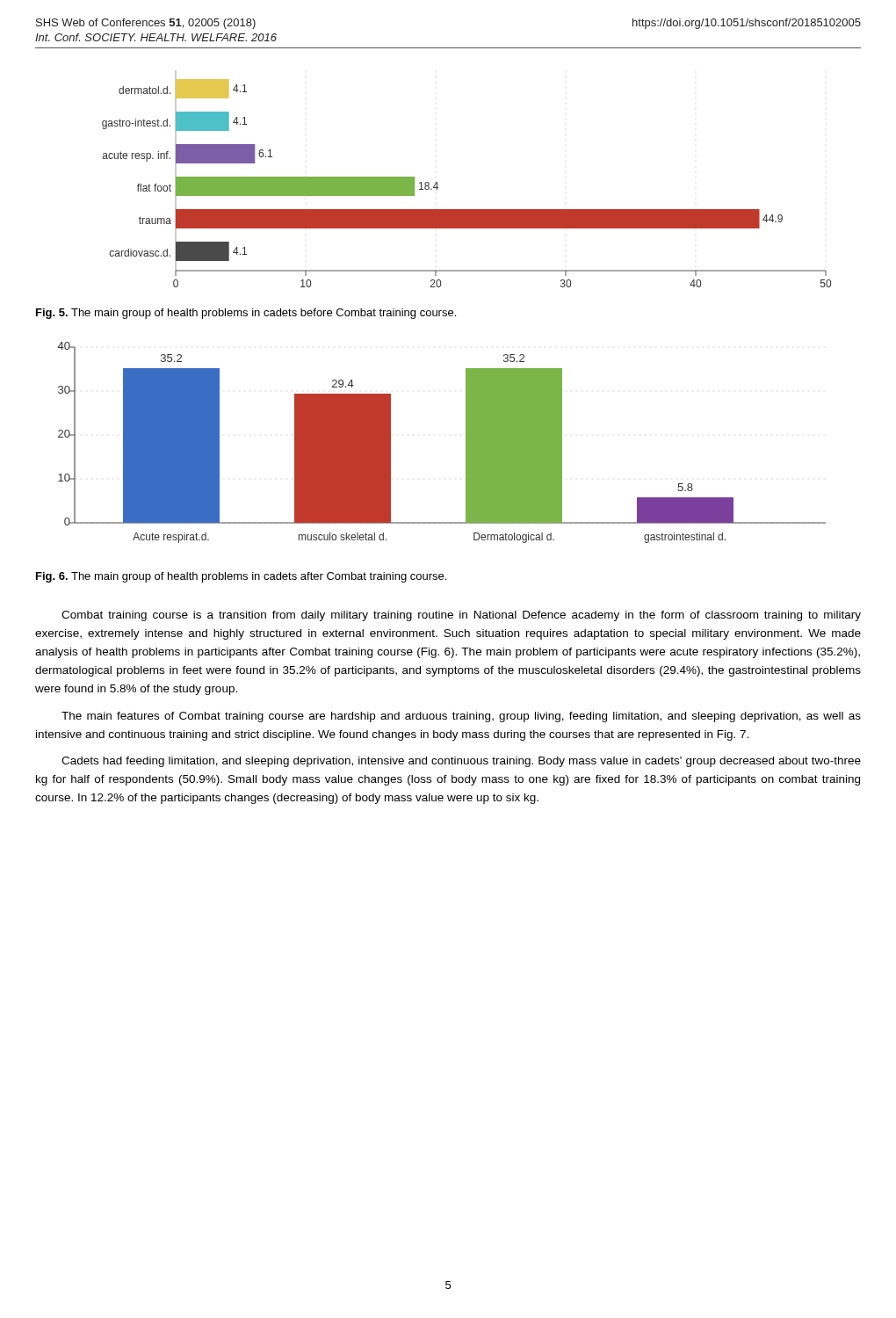Image resolution: width=896 pixels, height=1318 pixels.
Task: Click on the text block that reads "Combat training course is a"
Action: (448, 651)
